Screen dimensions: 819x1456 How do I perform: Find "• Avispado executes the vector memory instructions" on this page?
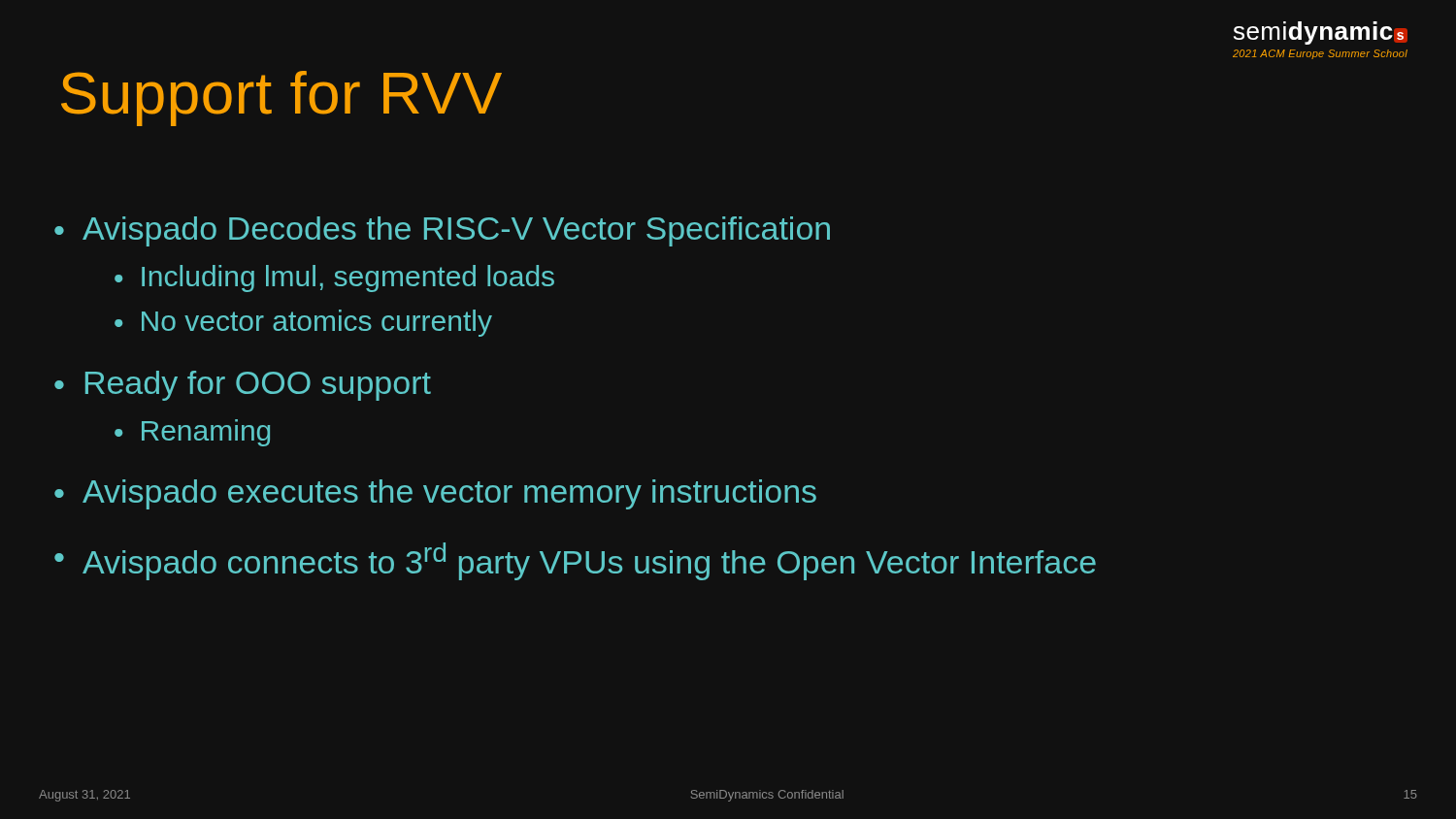coord(435,493)
